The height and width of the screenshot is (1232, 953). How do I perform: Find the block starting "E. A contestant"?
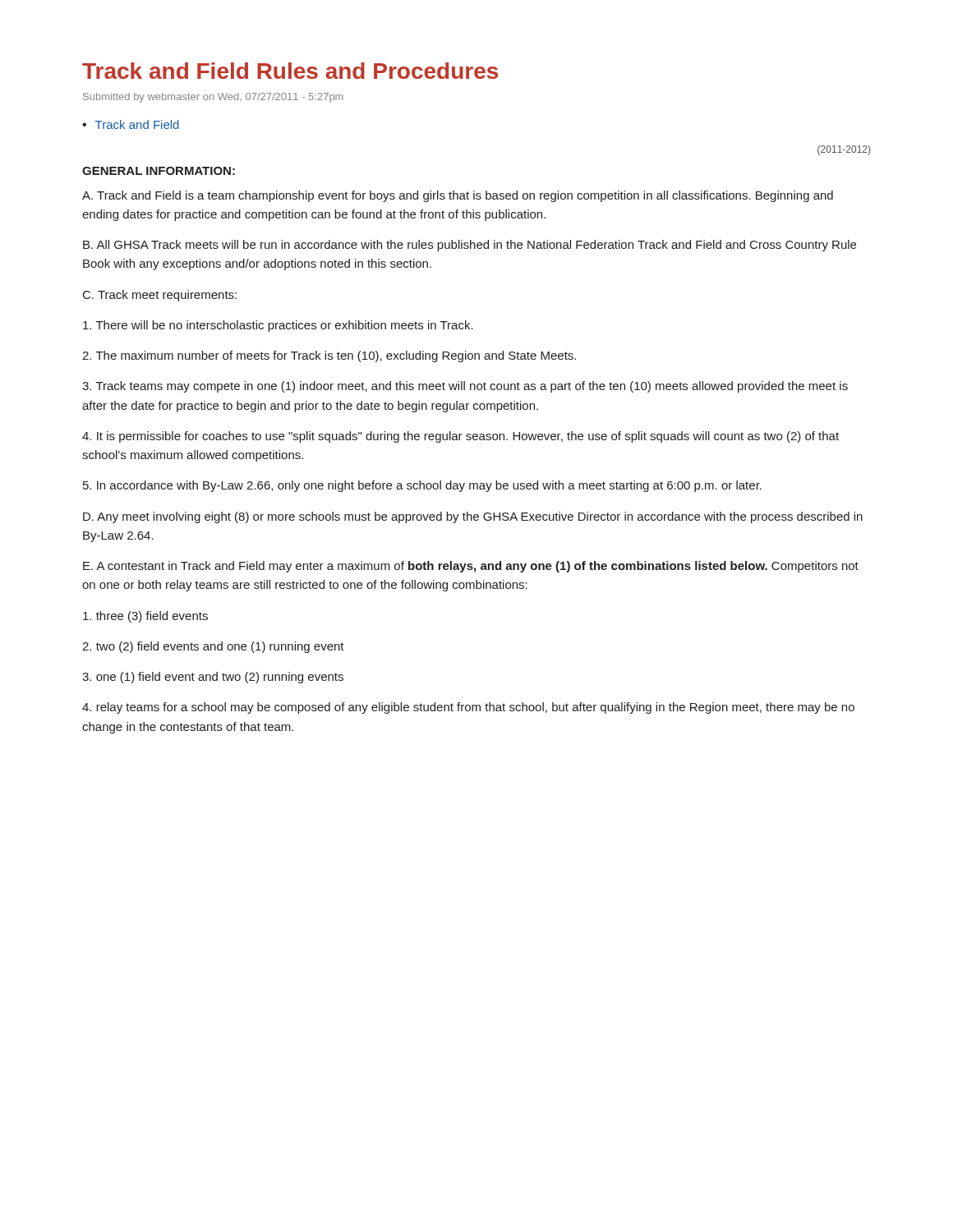[x=470, y=575]
